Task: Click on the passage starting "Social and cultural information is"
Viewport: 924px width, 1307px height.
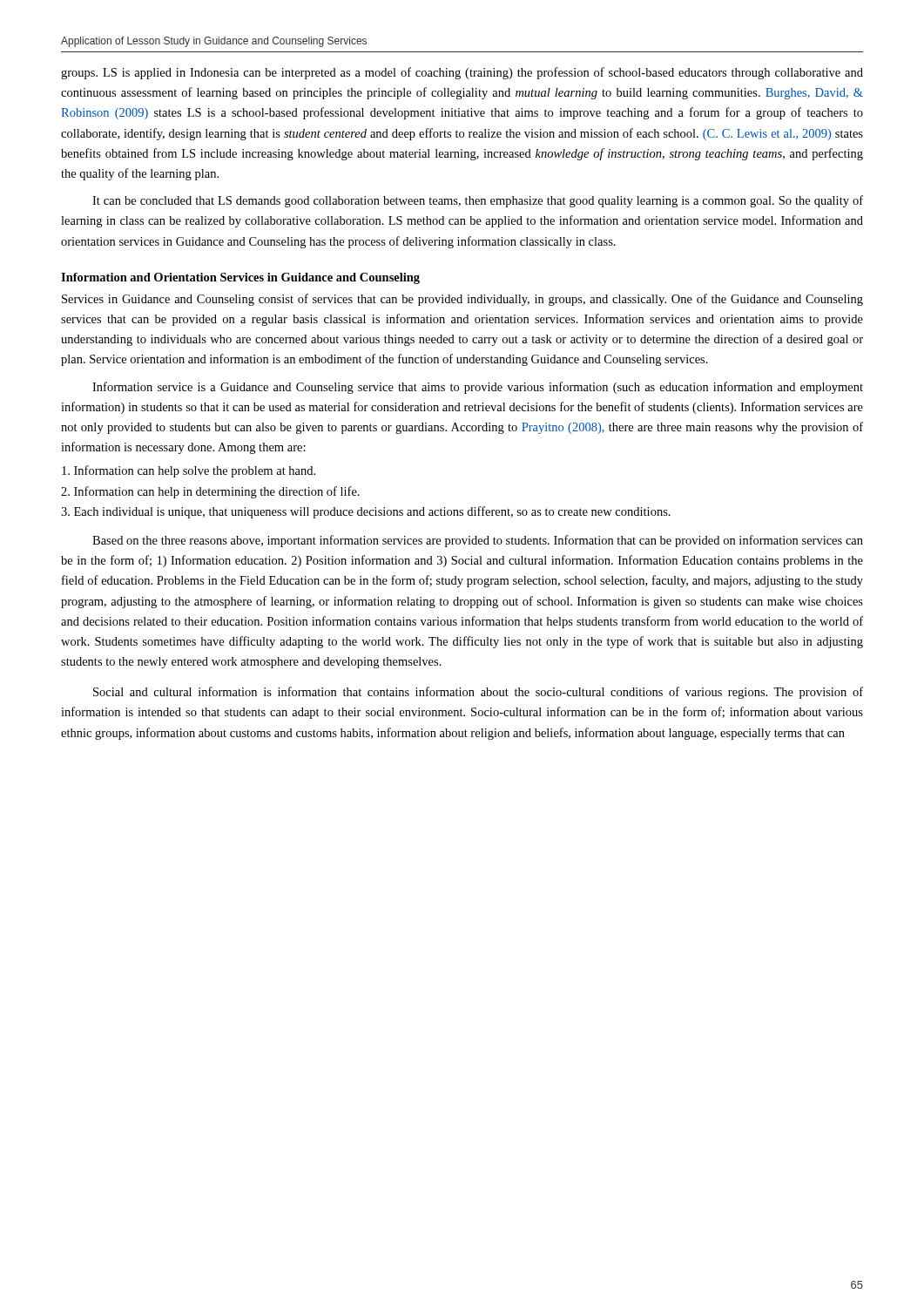Action: tap(462, 713)
